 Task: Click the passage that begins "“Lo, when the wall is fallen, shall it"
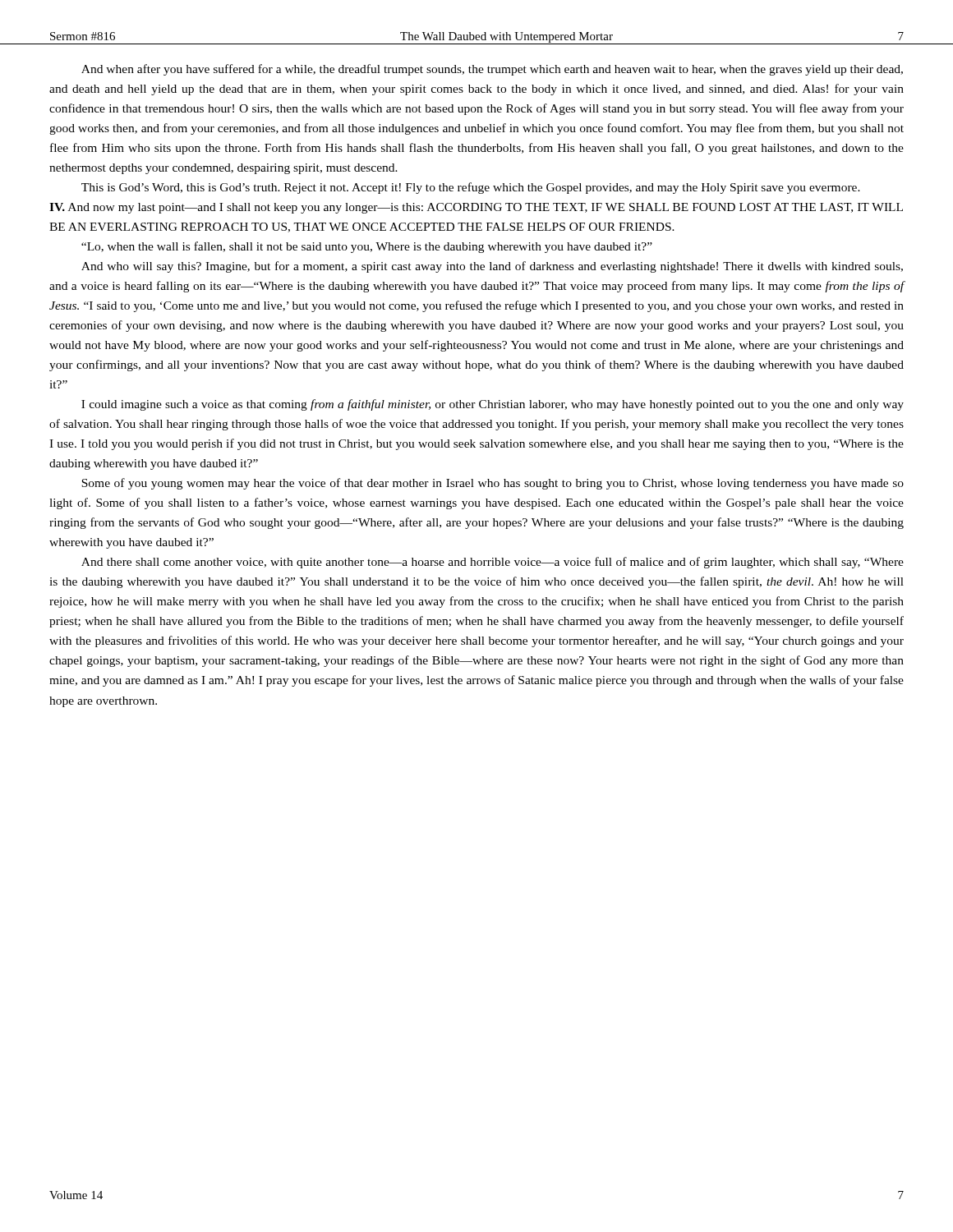[476, 247]
